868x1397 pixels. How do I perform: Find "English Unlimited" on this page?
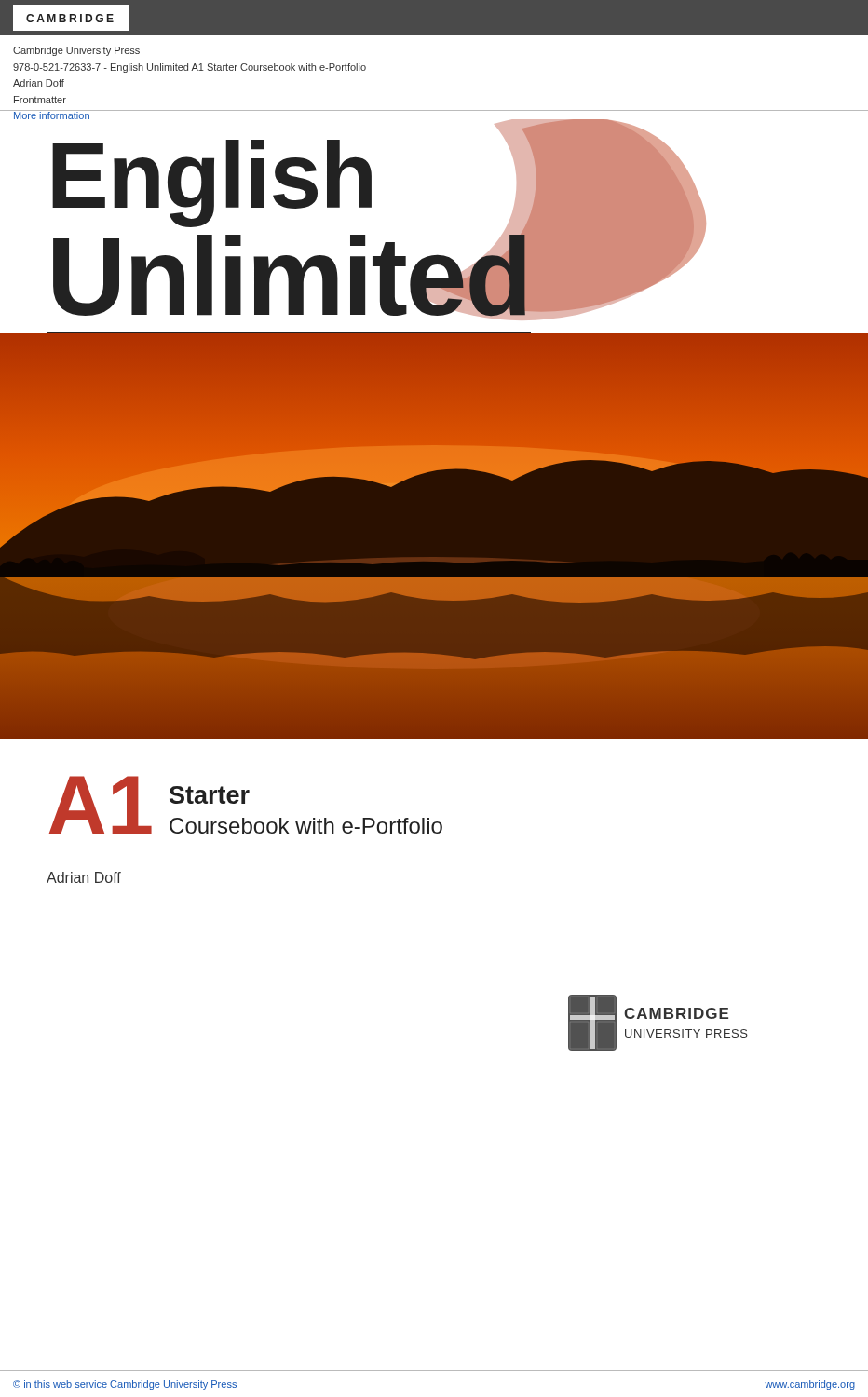373,232
